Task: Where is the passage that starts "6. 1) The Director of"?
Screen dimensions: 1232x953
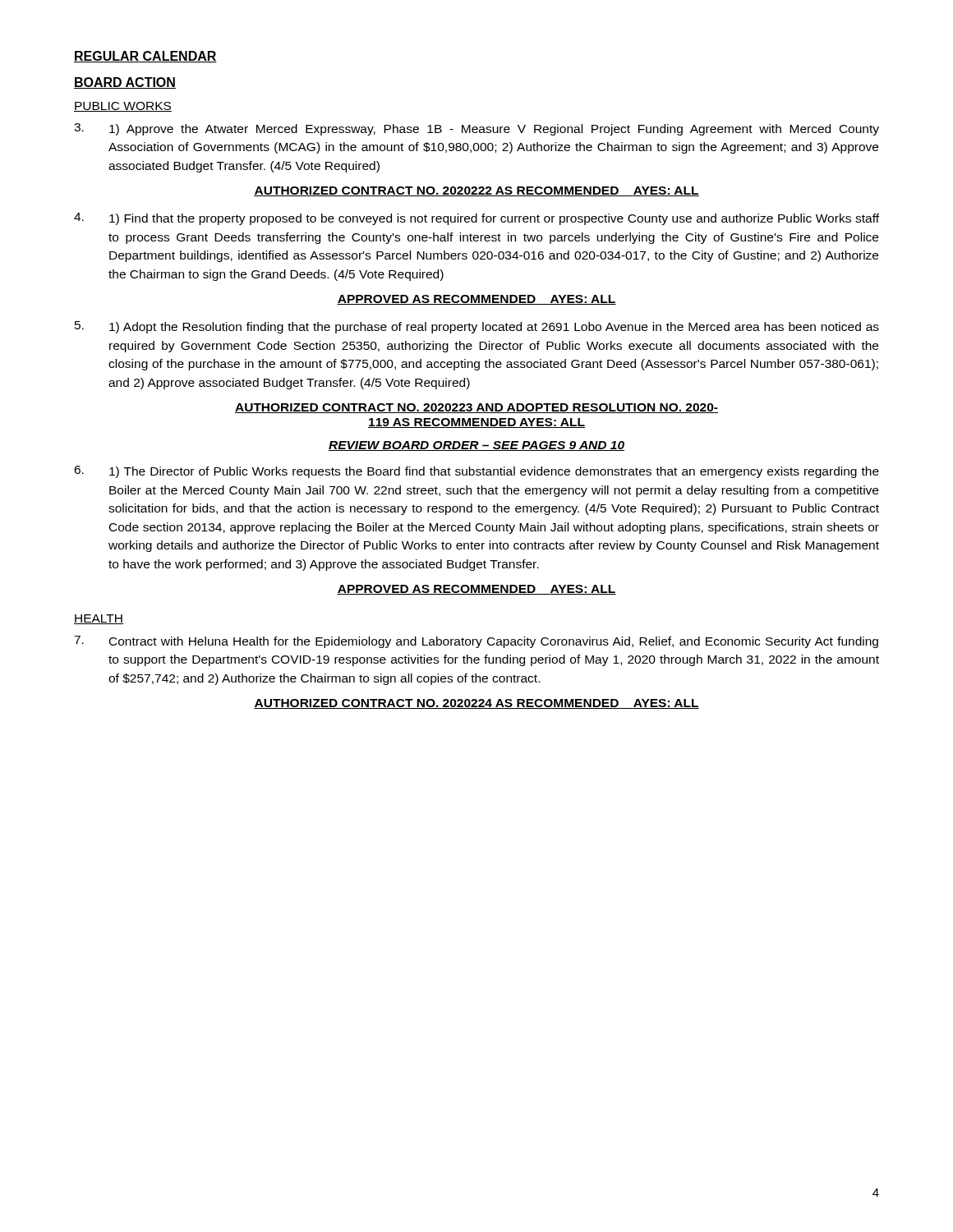Action: pos(476,518)
